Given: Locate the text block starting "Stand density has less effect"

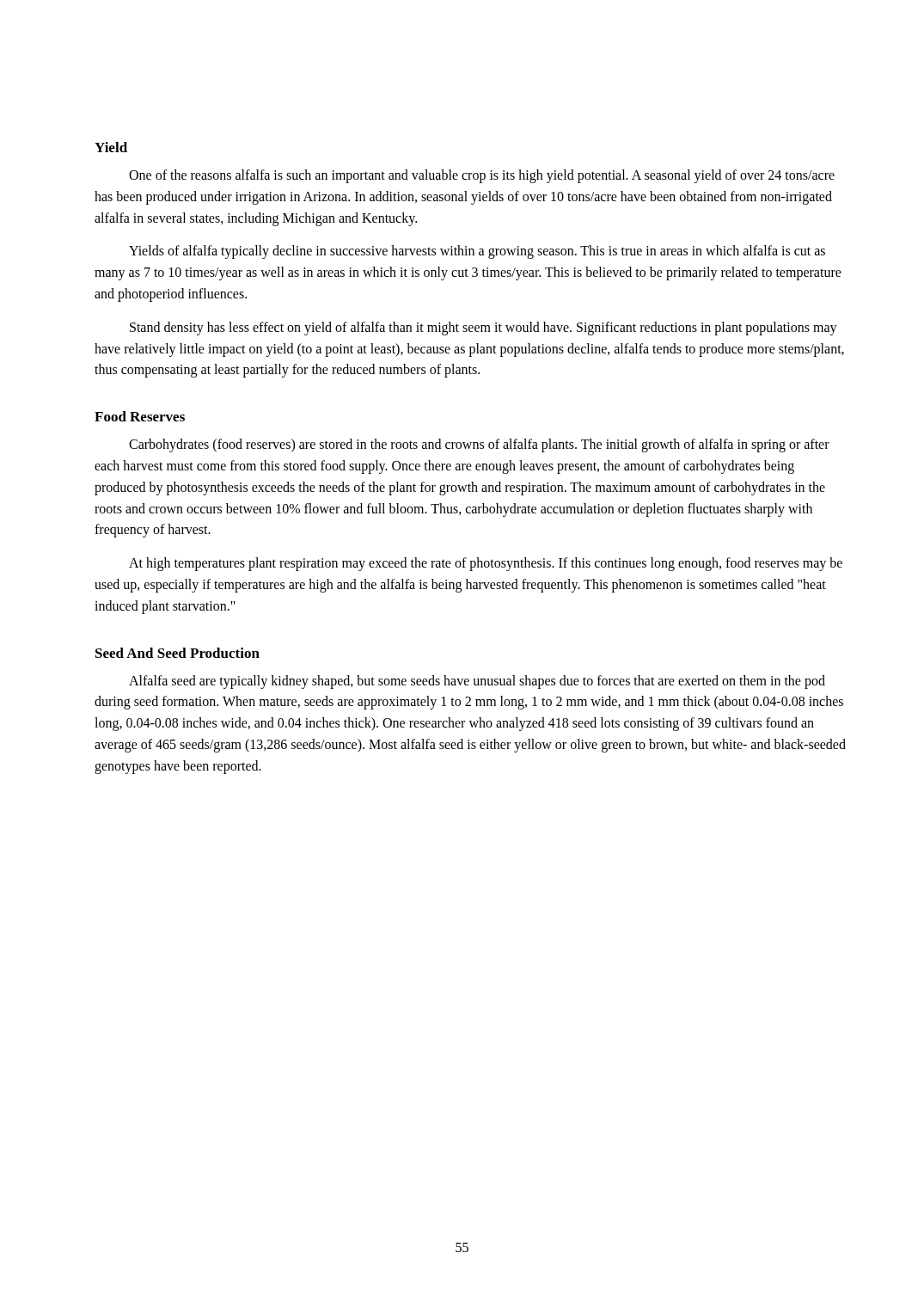Looking at the screenshot, I should coord(470,348).
